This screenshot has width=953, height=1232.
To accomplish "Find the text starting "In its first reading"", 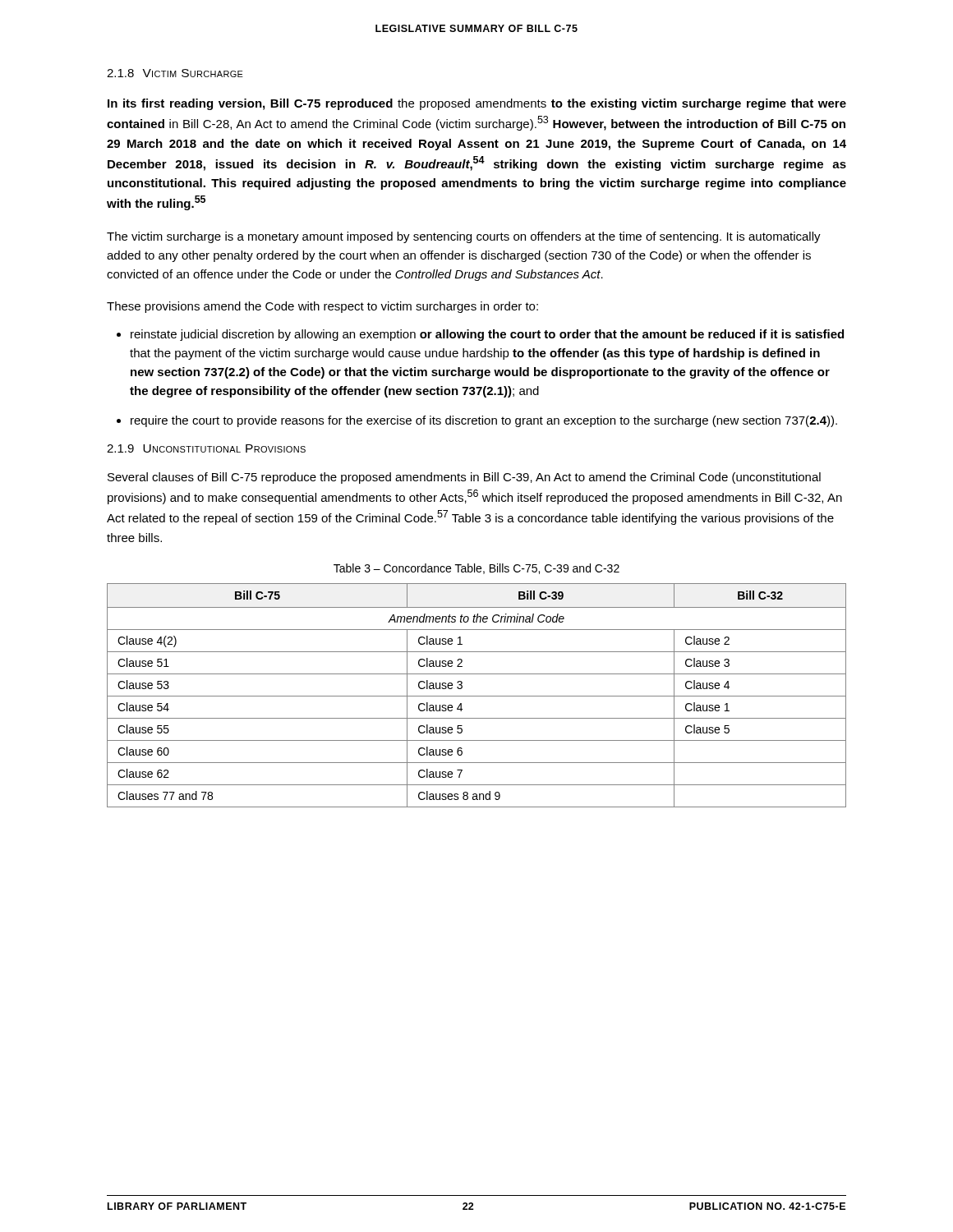I will click(476, 153).
